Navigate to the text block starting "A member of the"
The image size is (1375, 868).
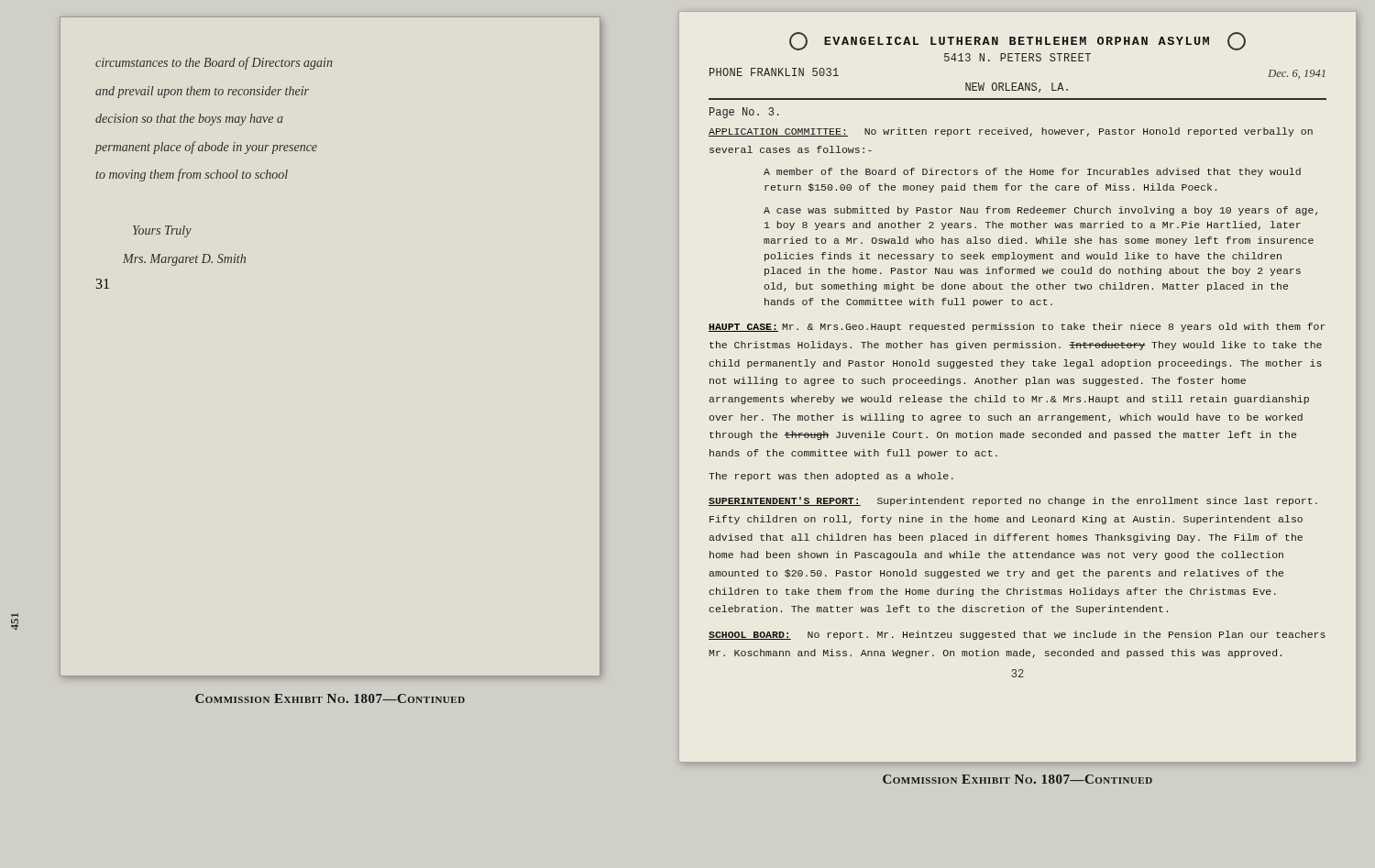pos(1032,180)
